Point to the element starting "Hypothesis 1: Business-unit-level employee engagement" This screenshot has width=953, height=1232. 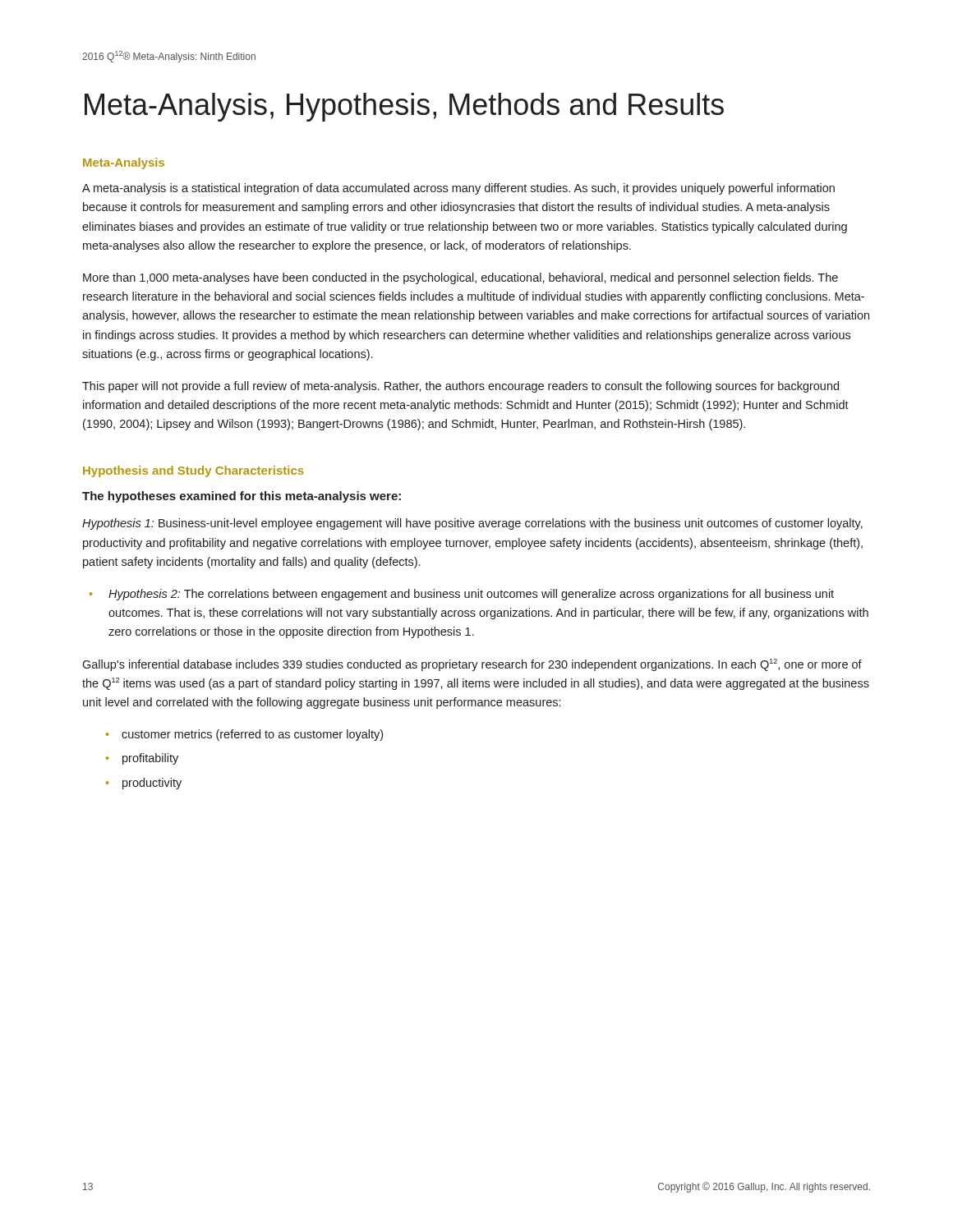point(473,543)
